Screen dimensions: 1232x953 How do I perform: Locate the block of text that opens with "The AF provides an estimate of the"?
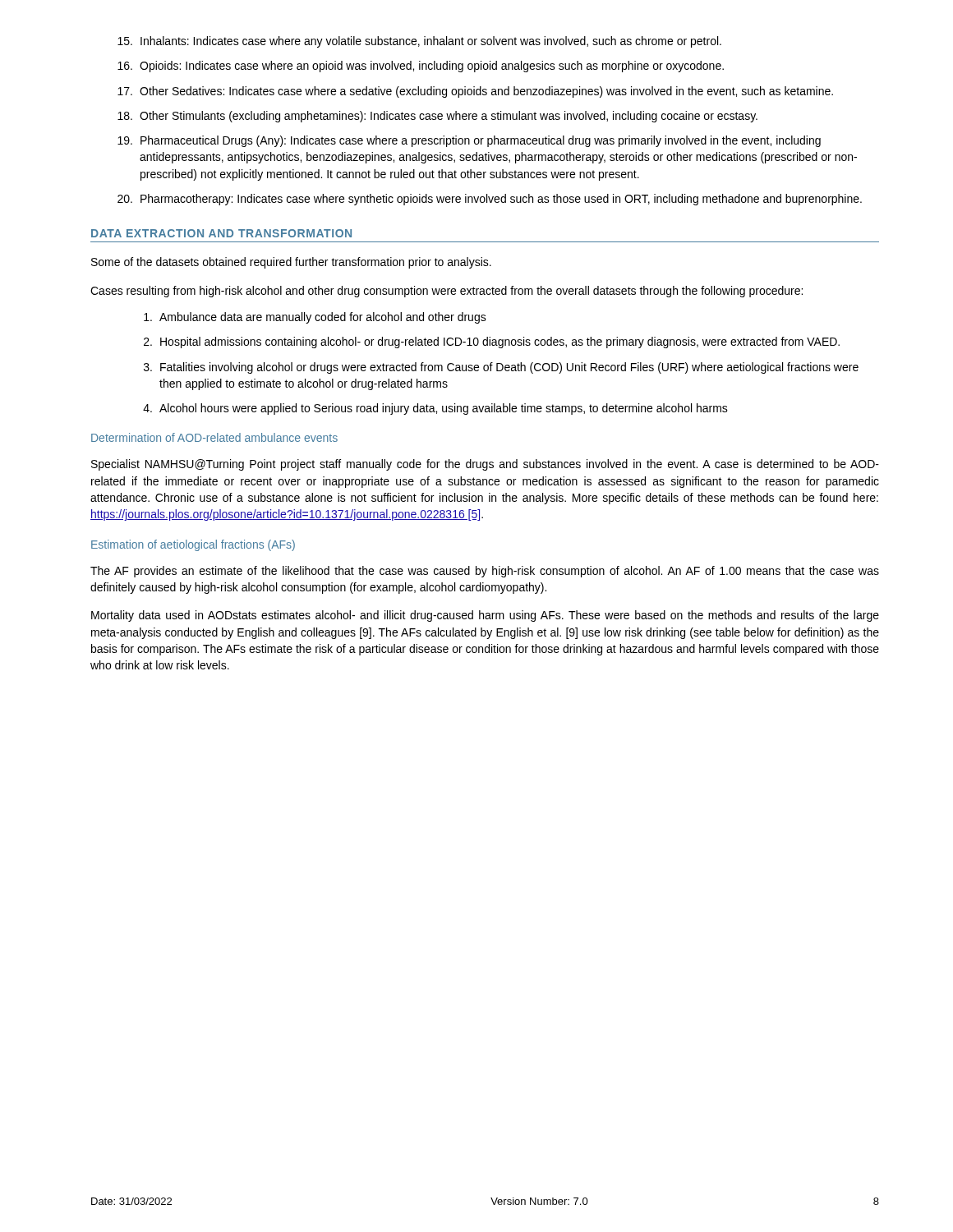pyautogui.click(x=485, y=579)
